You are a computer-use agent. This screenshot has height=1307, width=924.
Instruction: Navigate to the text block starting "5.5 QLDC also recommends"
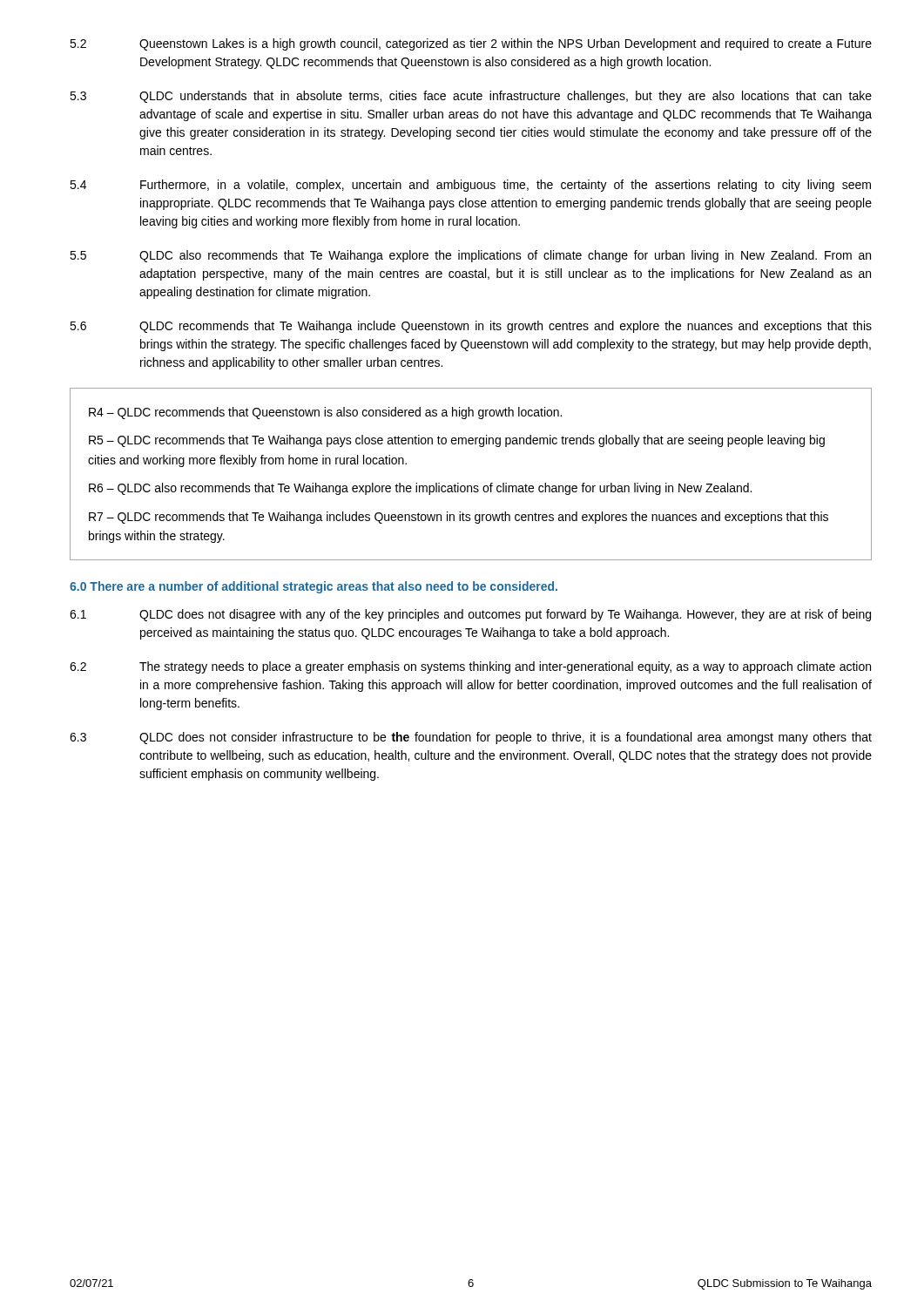[471, 274]
